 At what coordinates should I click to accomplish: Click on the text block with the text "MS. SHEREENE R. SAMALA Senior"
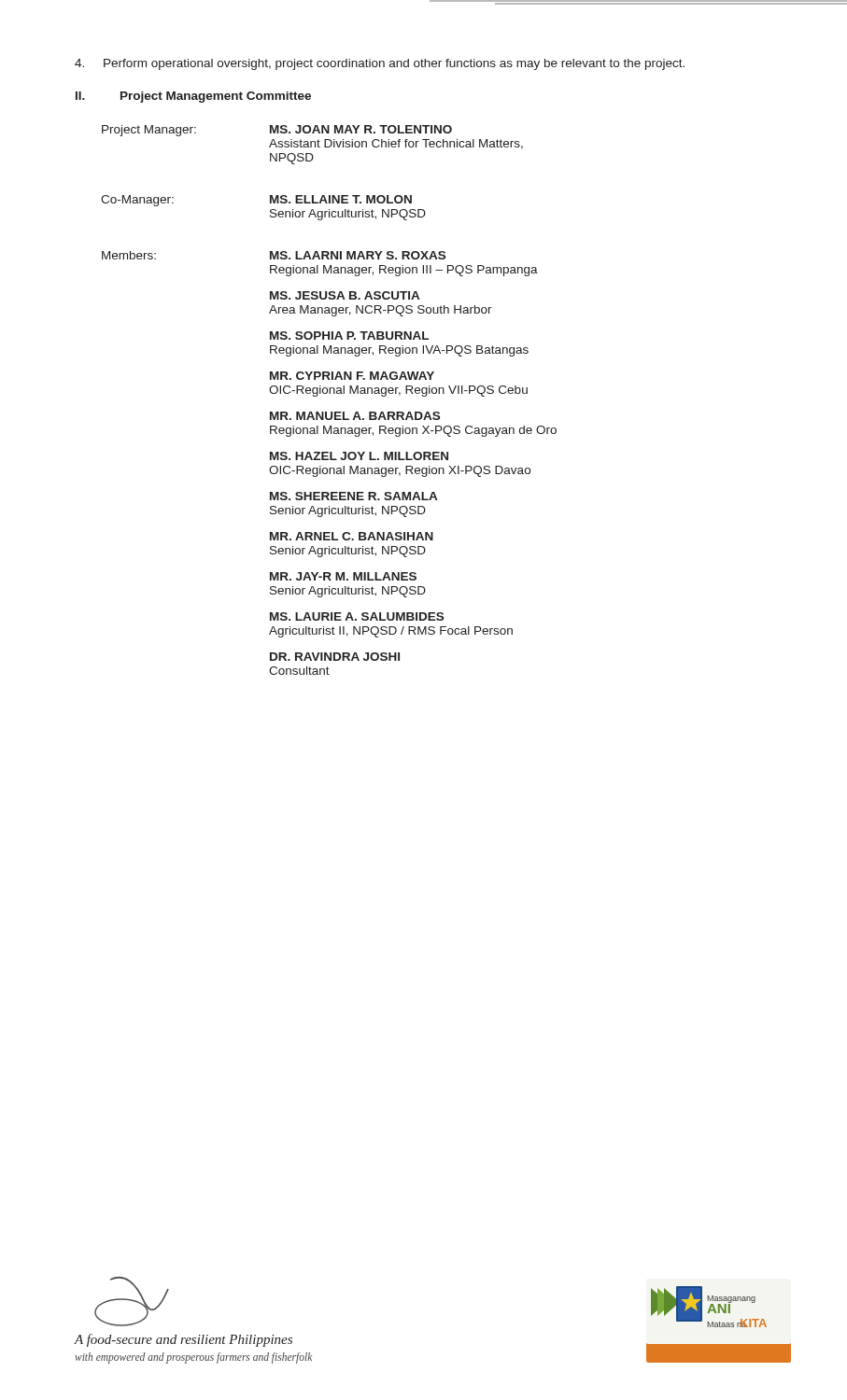coord(353,496)
